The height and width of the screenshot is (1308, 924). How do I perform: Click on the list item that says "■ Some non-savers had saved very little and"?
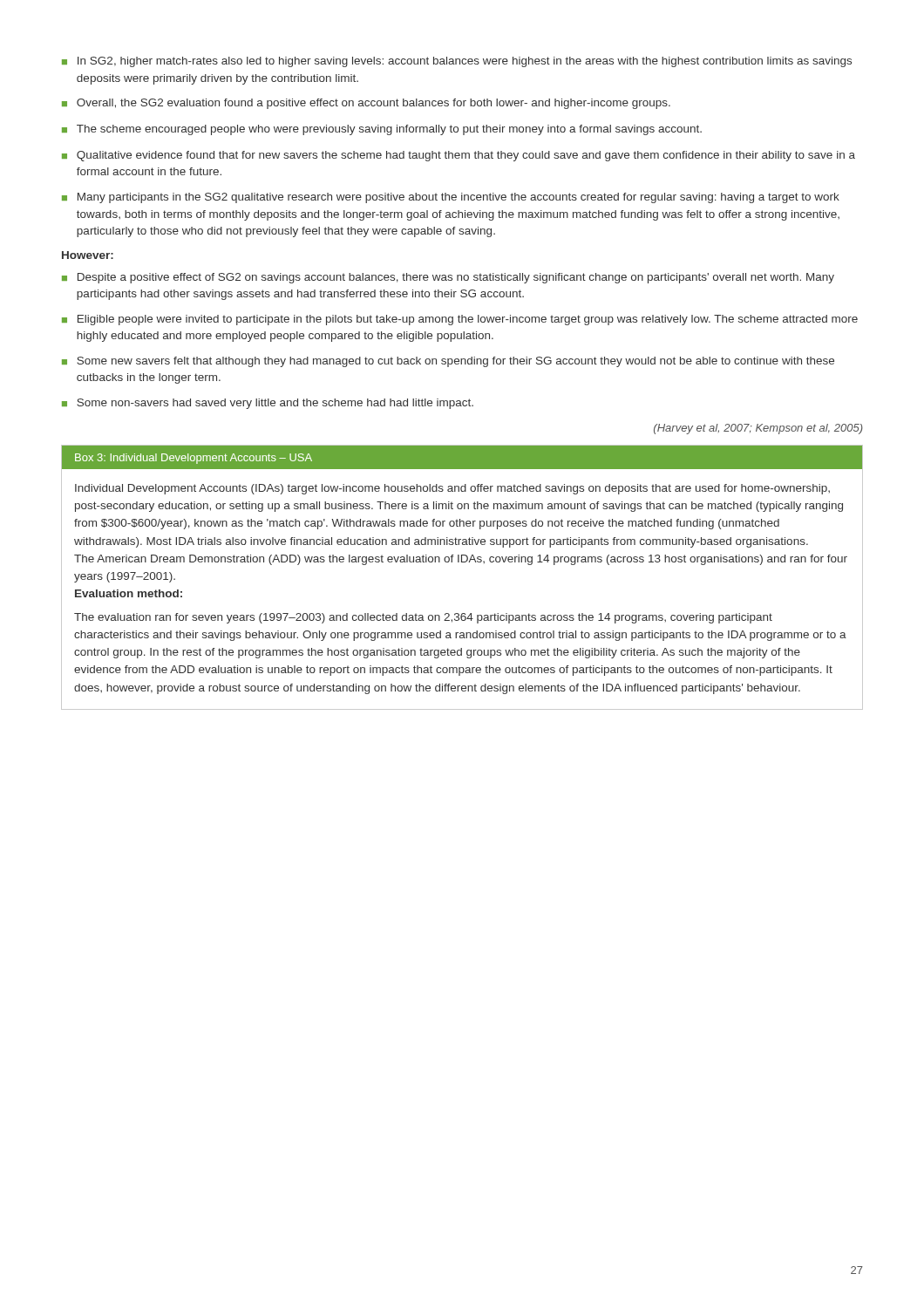click(x=462, y=403)
